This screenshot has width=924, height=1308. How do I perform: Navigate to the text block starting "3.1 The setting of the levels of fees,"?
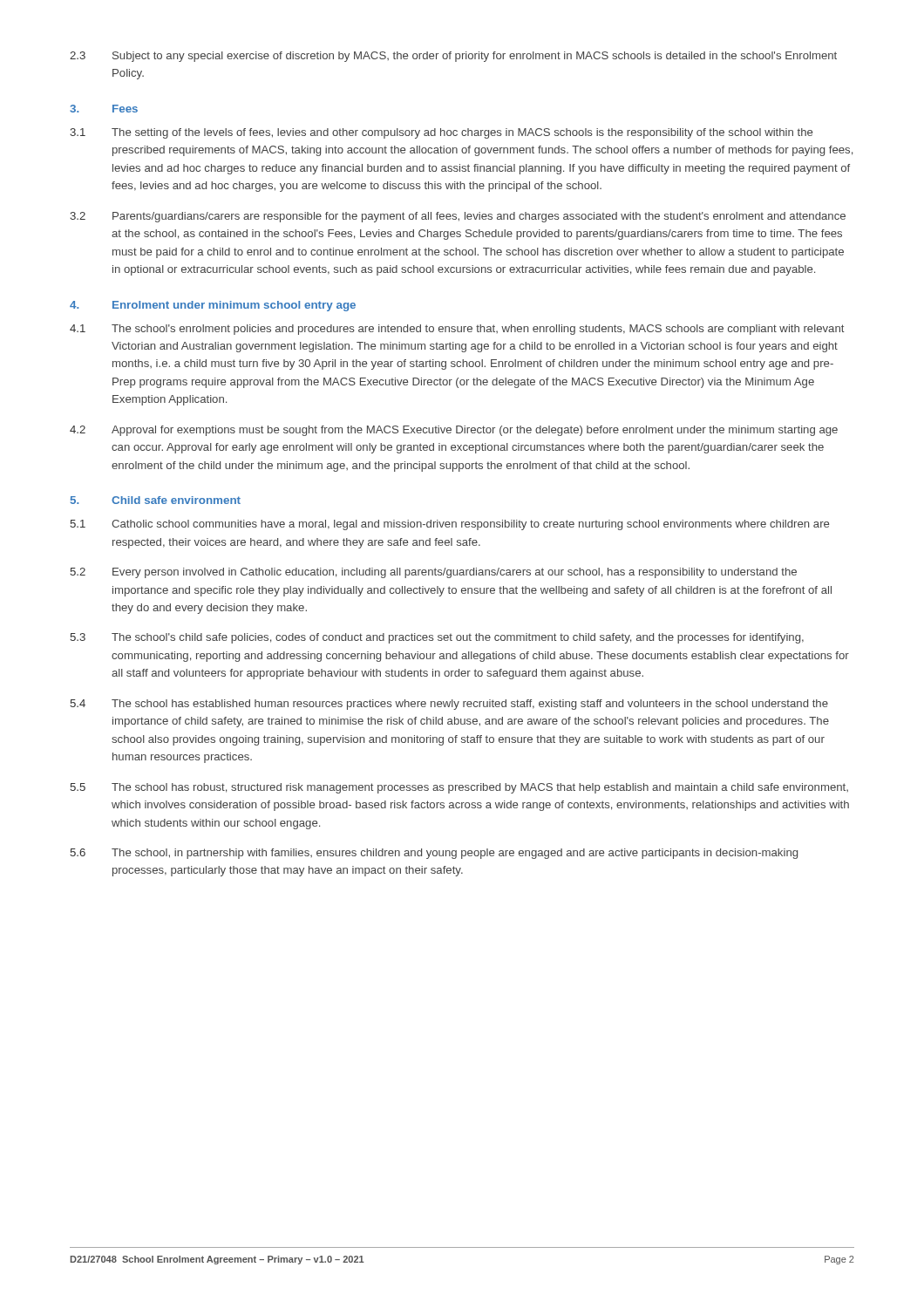[462, 159]
